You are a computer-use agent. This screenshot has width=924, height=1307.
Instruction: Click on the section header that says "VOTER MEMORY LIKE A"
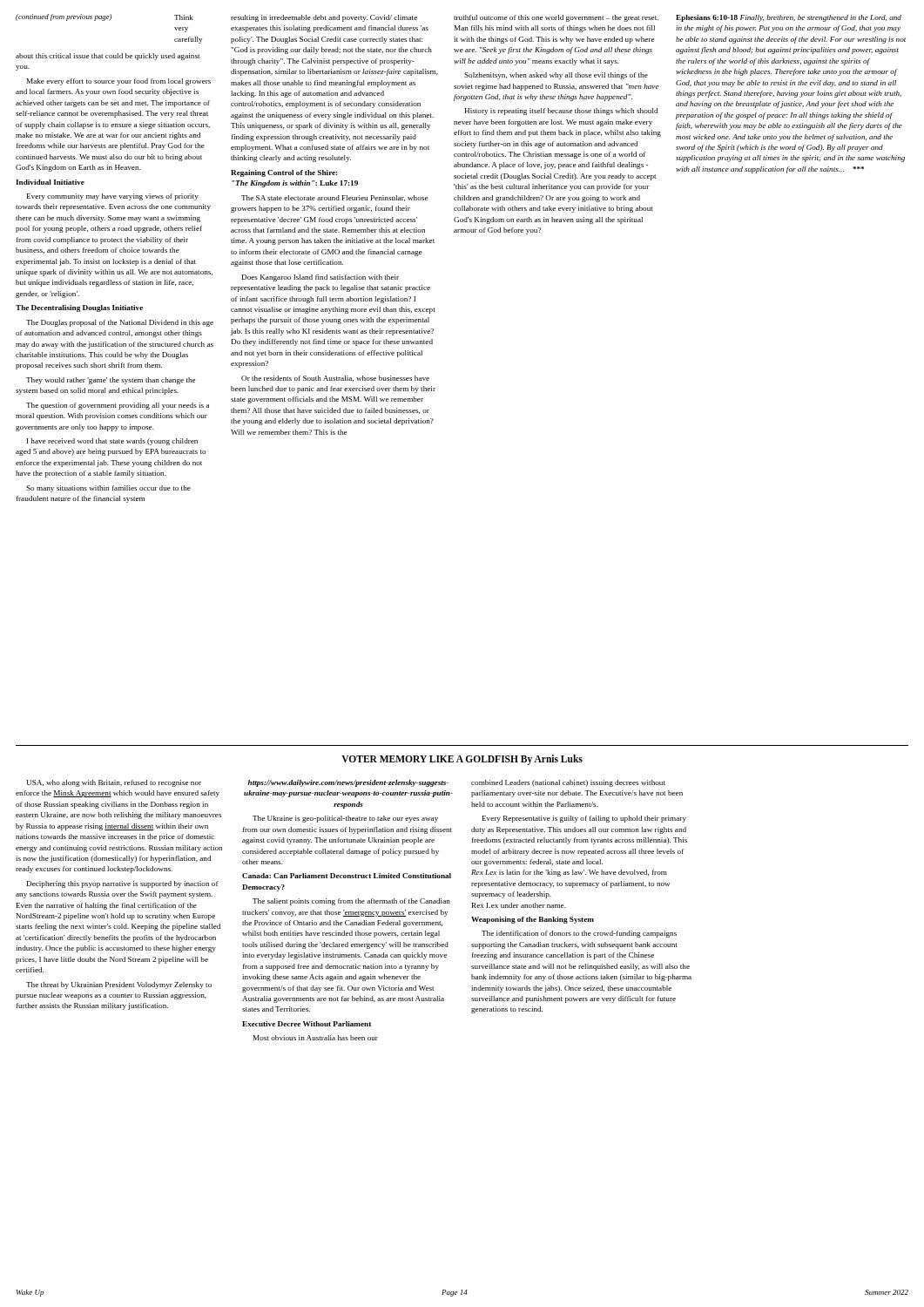coord(462,759)
